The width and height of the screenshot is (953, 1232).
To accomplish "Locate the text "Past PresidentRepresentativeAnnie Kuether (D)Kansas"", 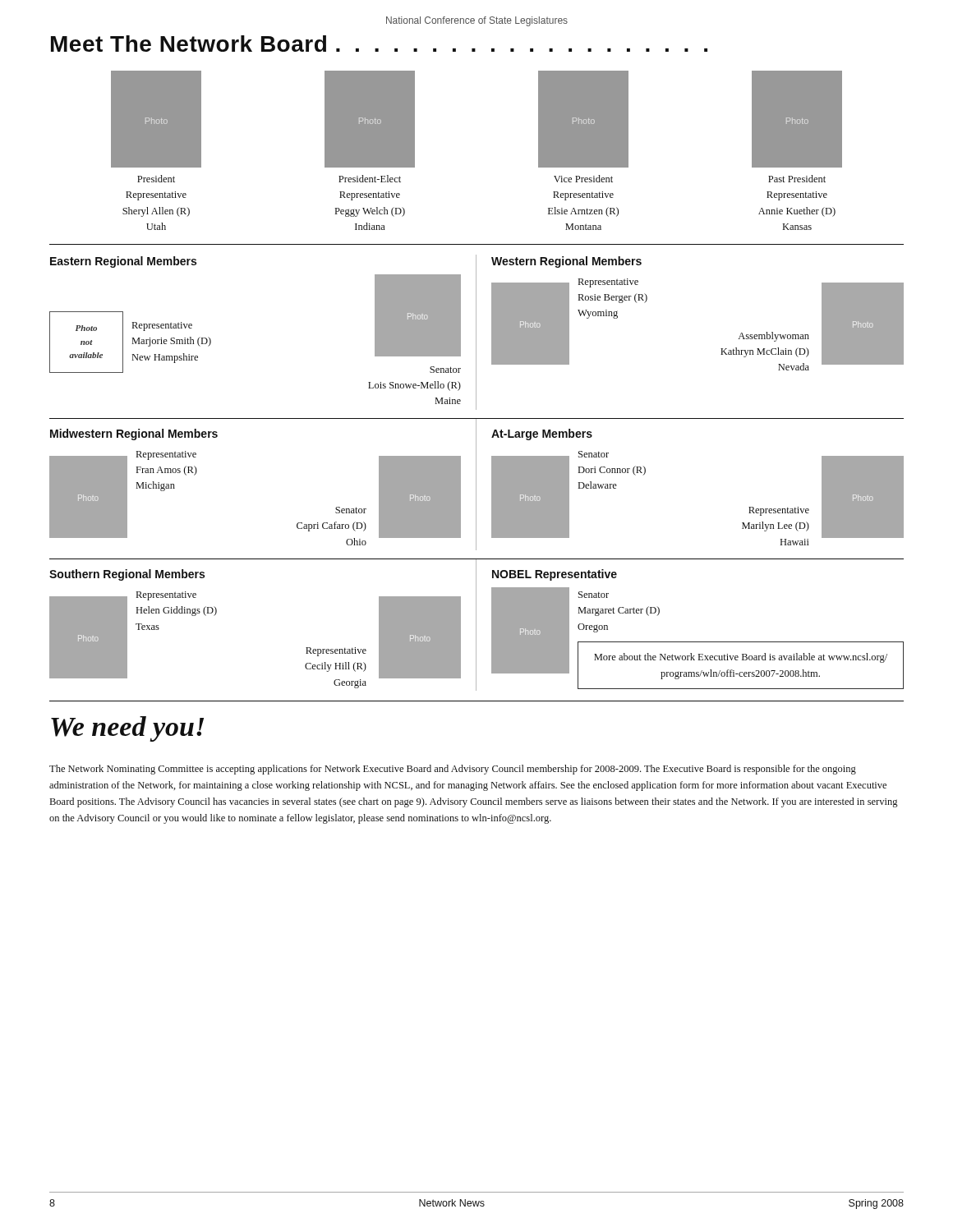I will click(x=797, y=203).
